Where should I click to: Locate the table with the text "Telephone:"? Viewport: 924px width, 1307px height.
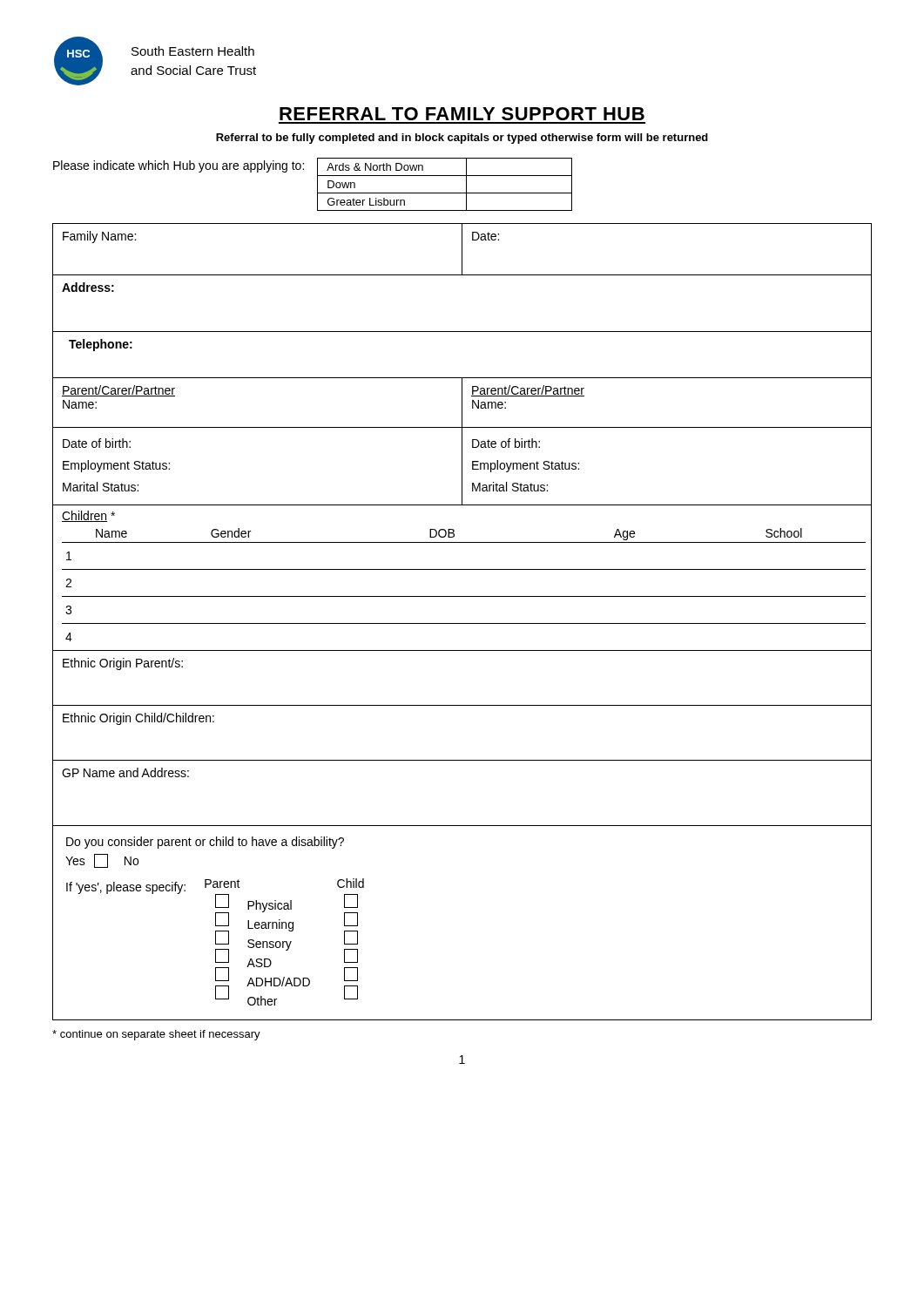462,355
